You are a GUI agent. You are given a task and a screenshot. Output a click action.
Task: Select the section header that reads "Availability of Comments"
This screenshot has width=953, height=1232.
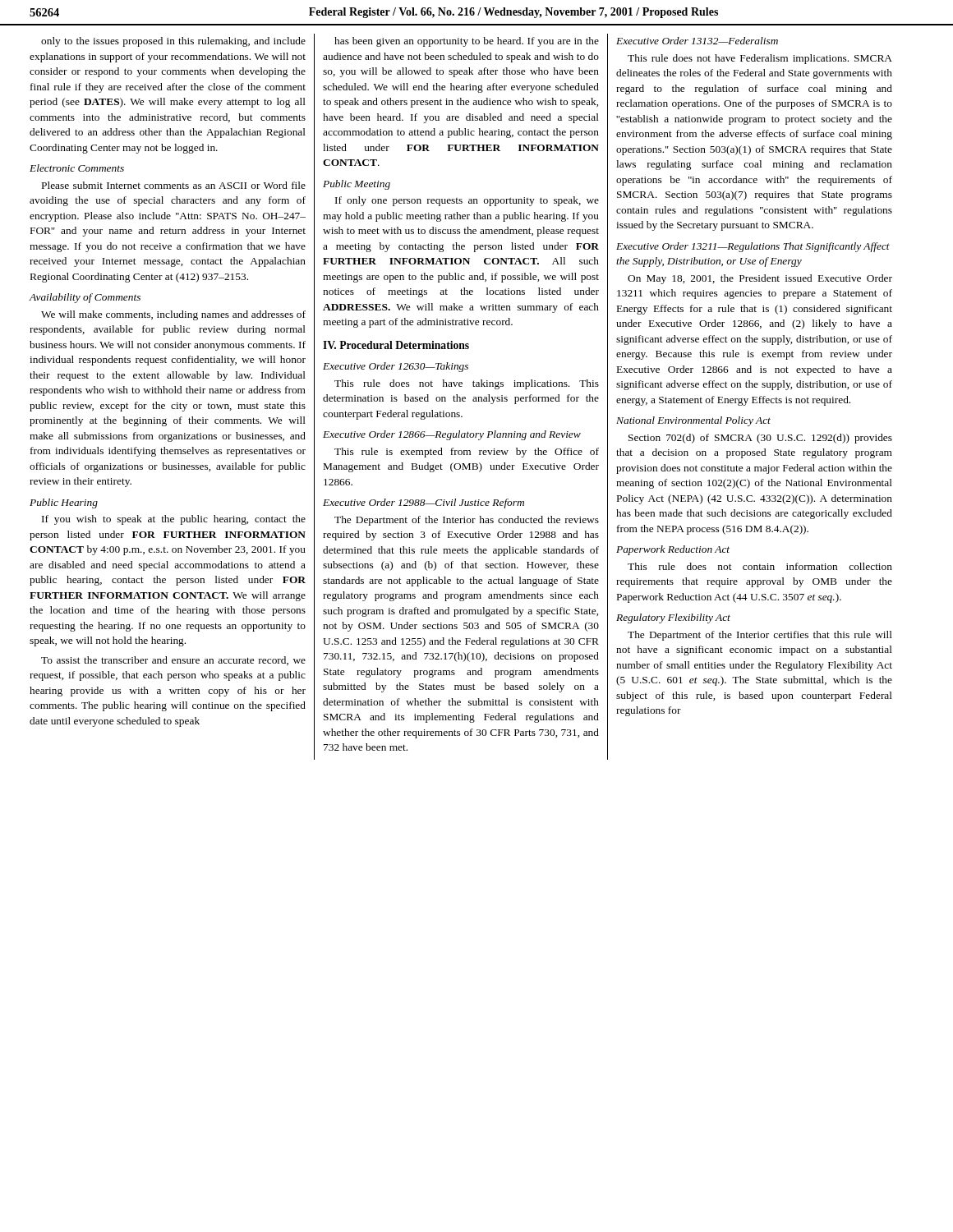[85, 297]
